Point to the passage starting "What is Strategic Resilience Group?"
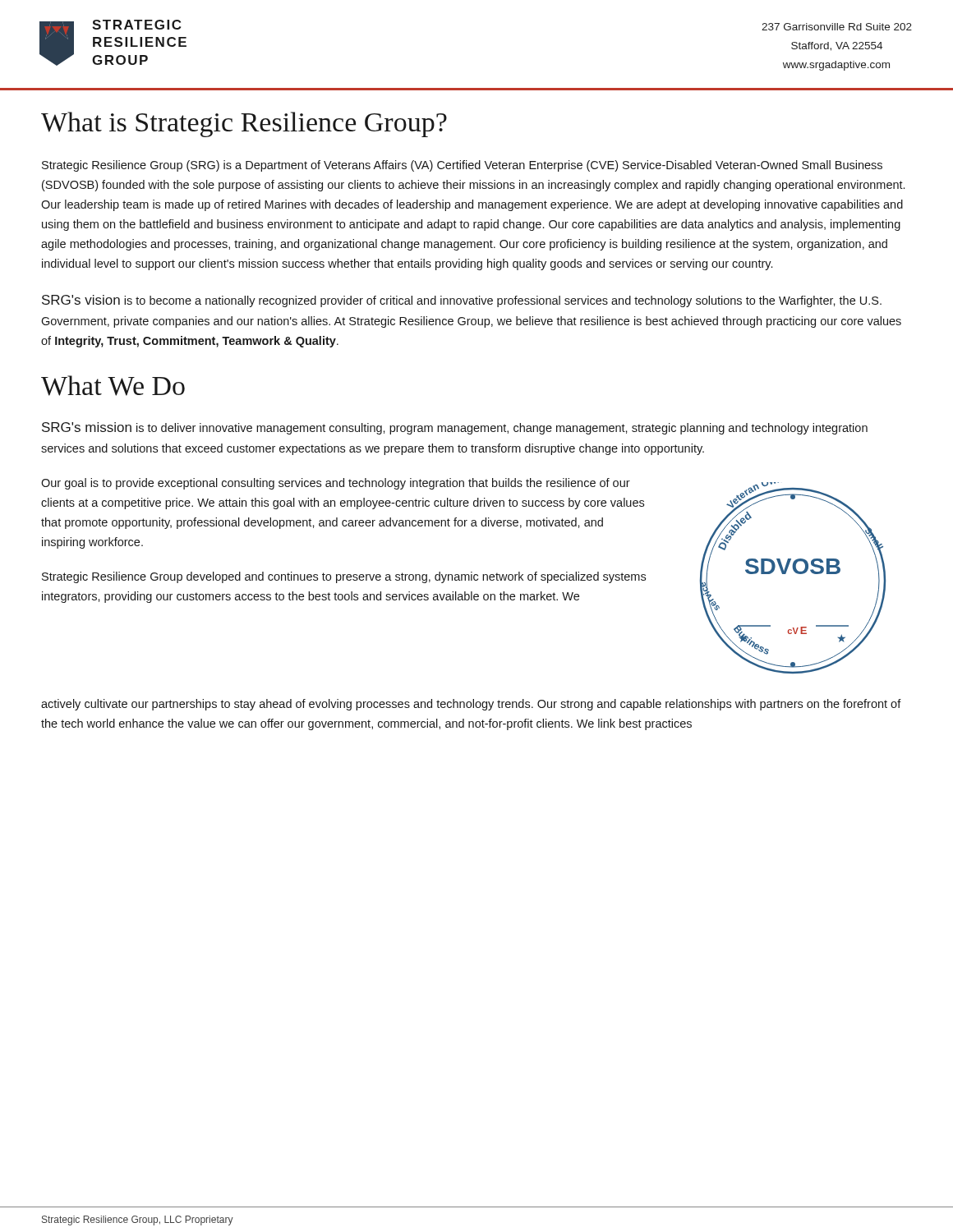The height and width of the screenshot is (1232, 953). (x=244, y=124)
